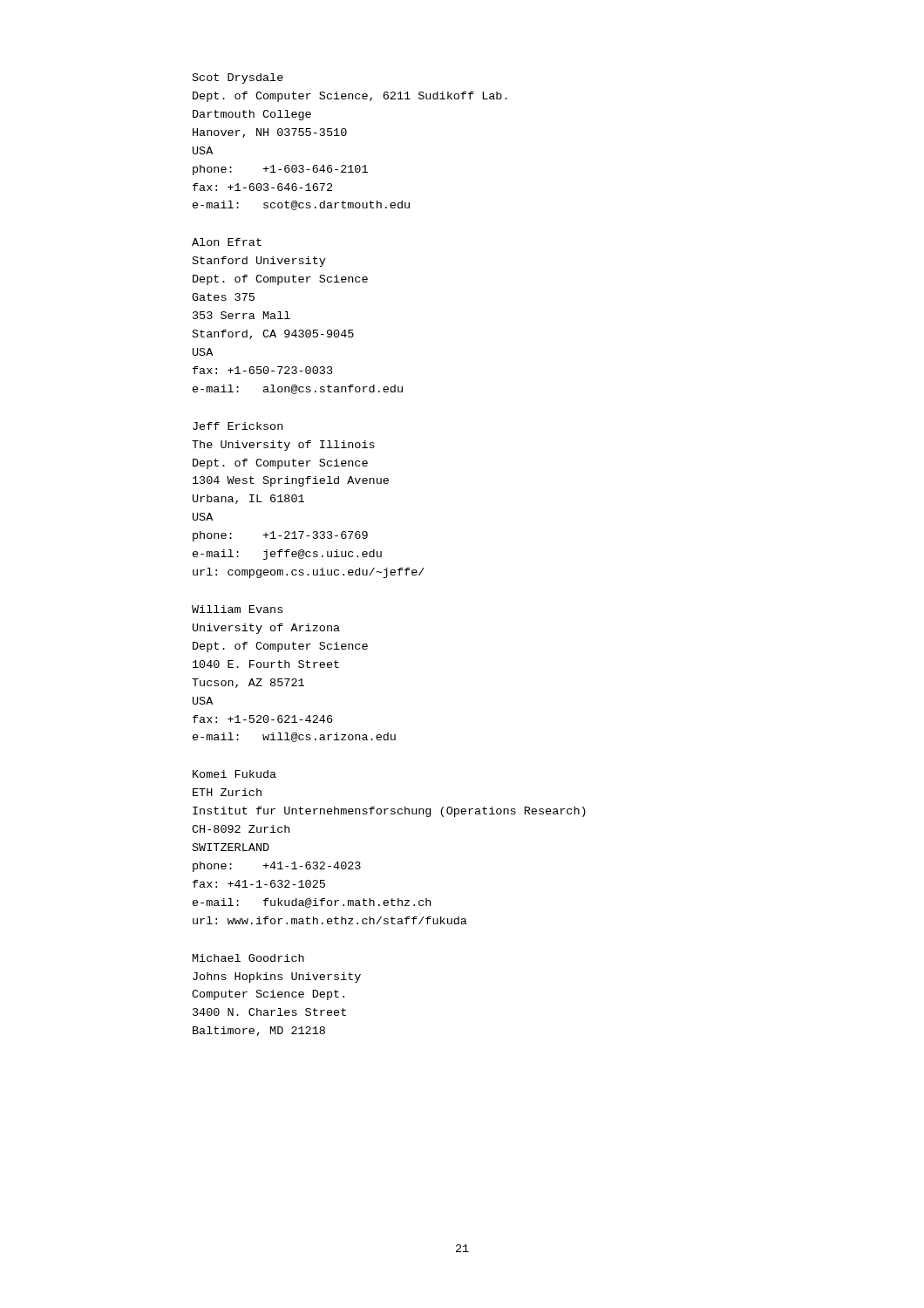Find the block starting "Jeff Erickson The University of"
The width and height of the screenshot is (924, 1308).
click(308, 500)
